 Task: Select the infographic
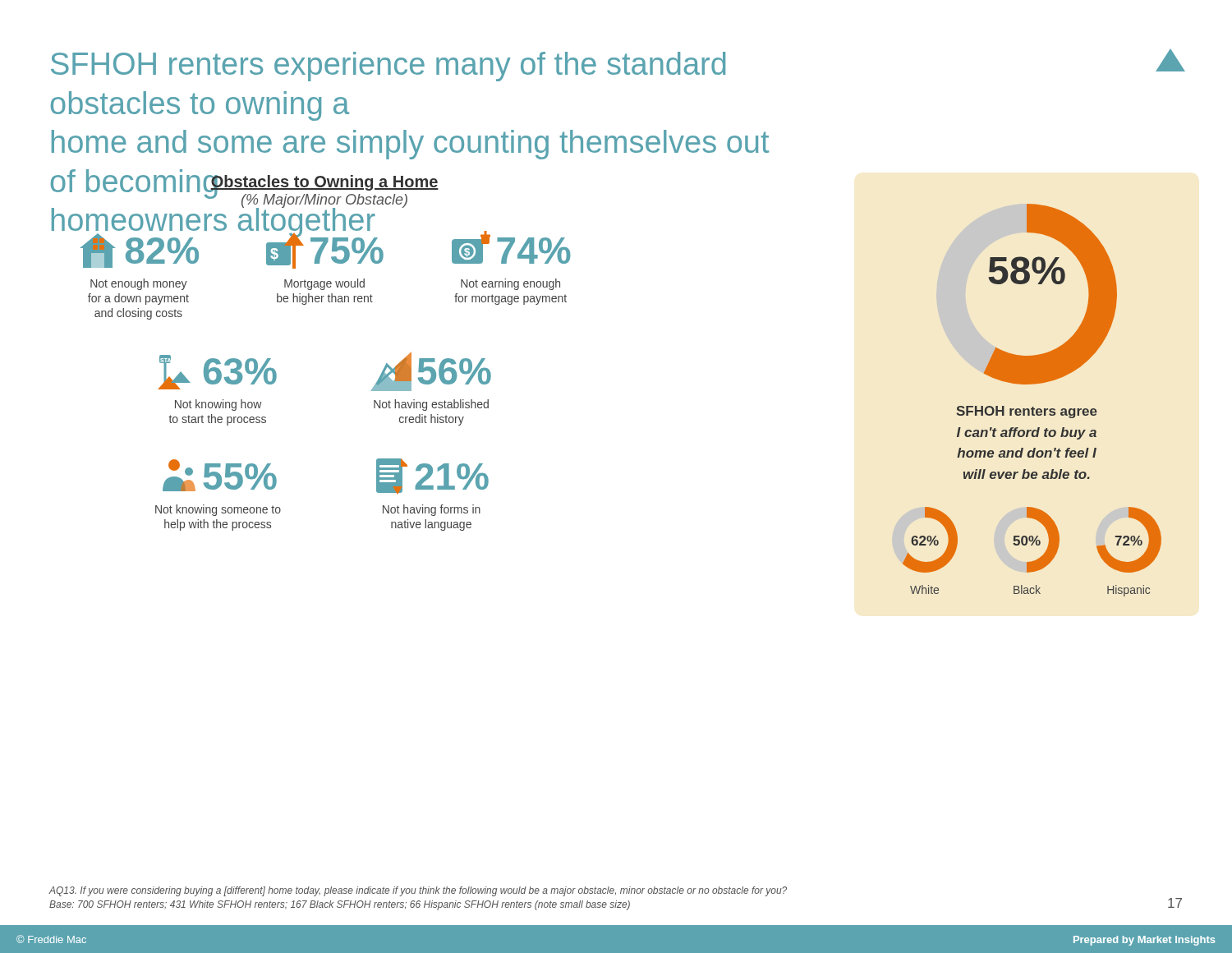(x=324, y=352)
